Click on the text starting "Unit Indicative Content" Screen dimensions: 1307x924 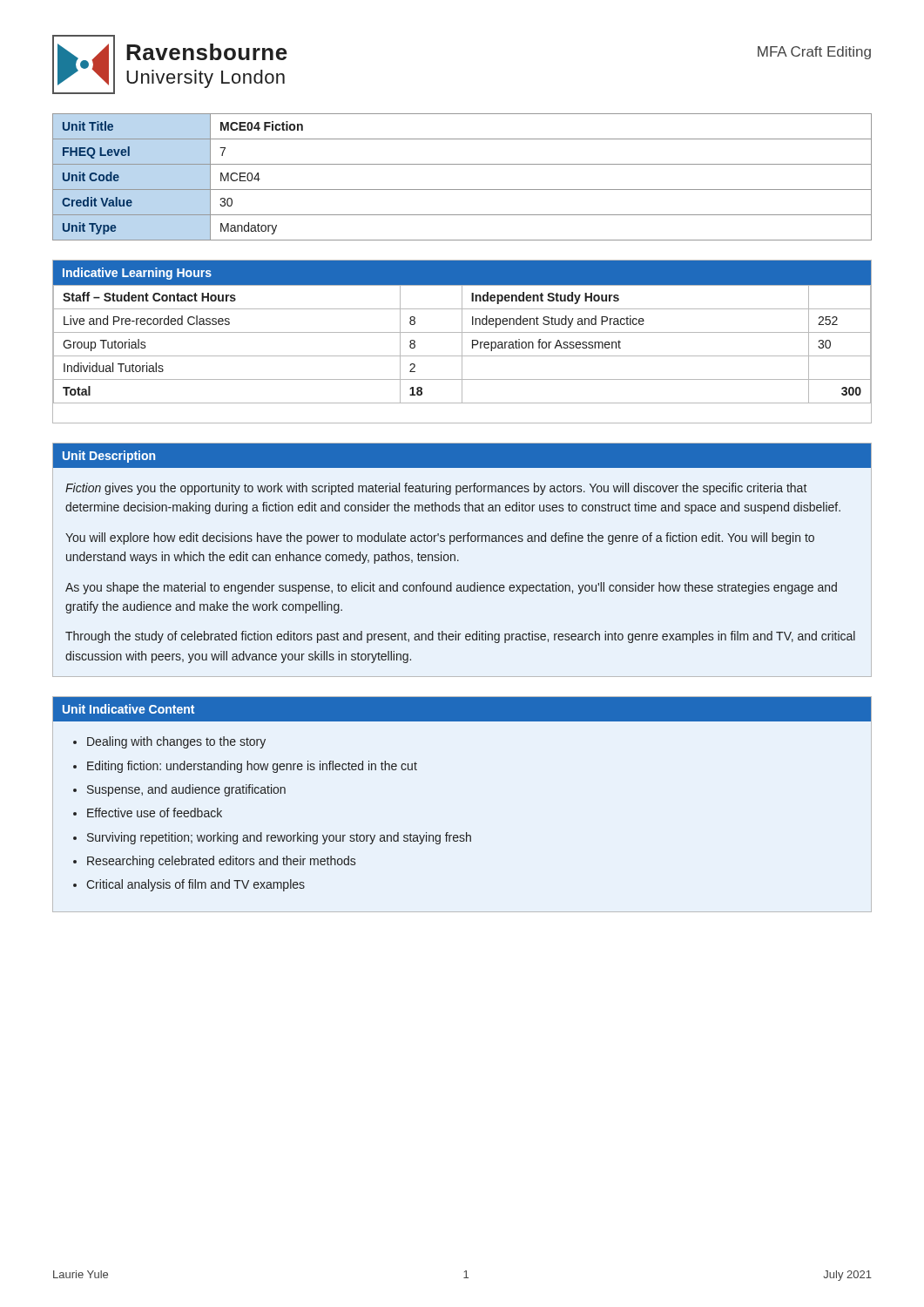(x=128, y=709)
